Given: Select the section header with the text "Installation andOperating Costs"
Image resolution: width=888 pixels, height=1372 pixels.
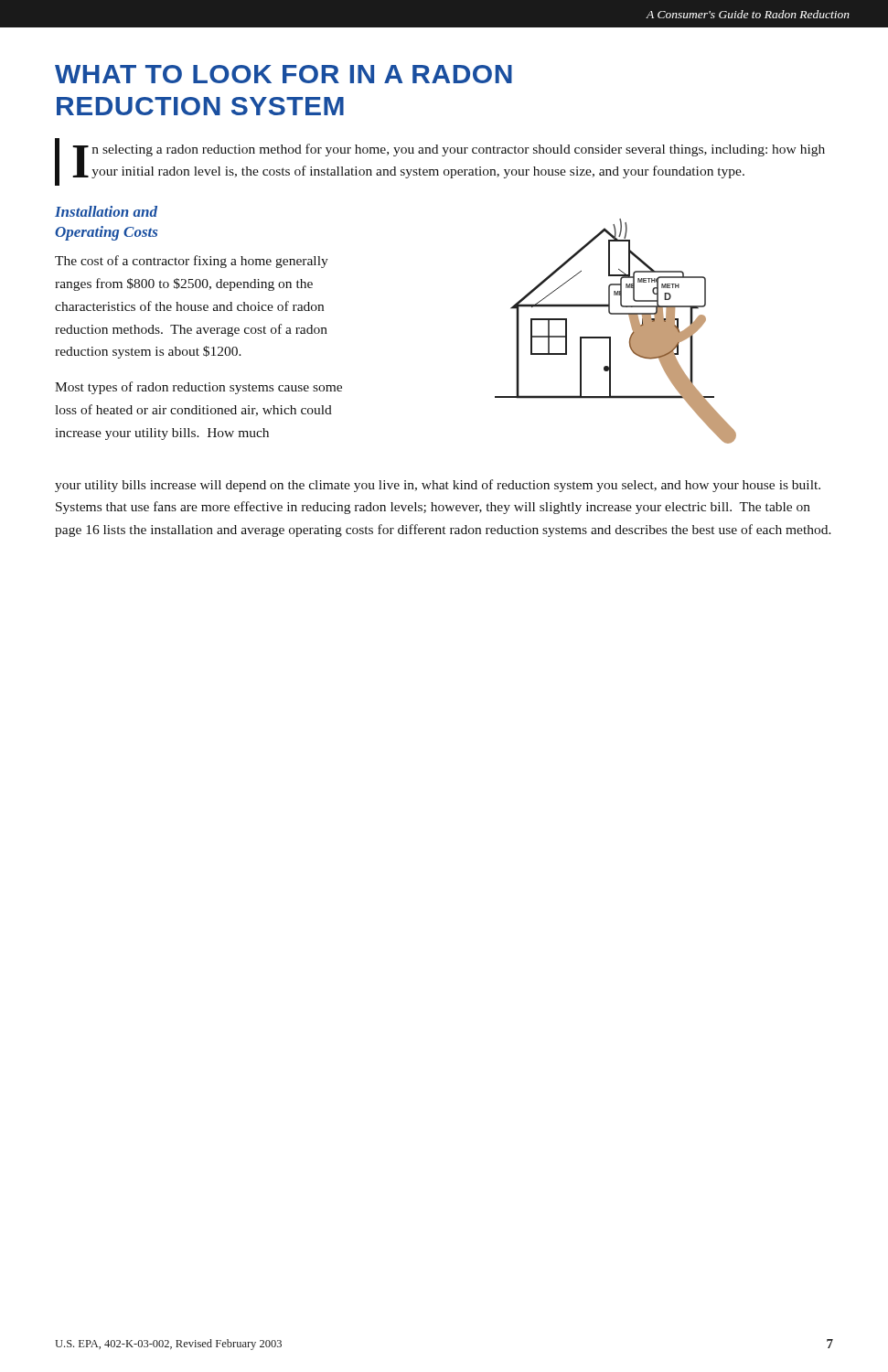Looking at the screenshot, I should click(x=107, y=222).
